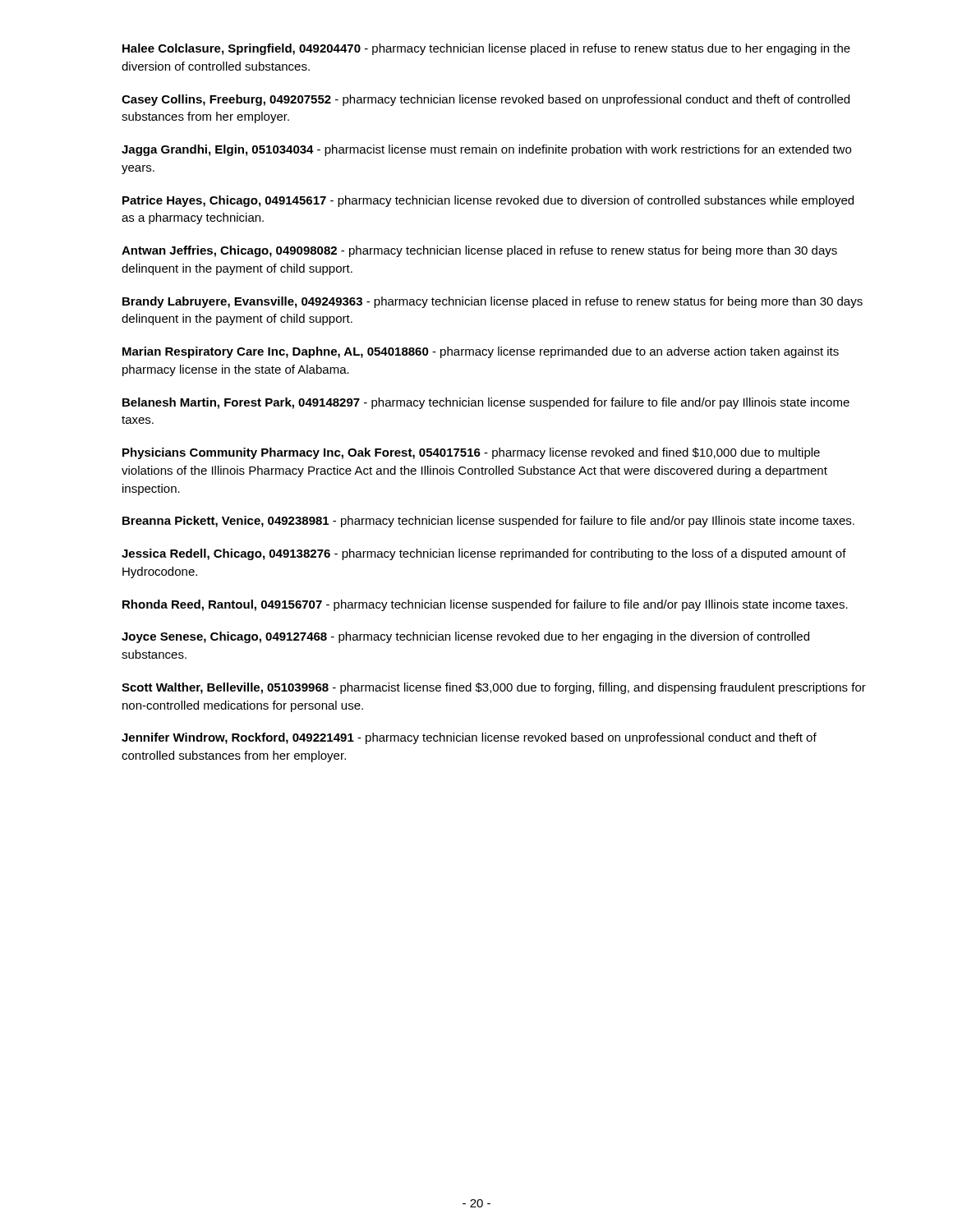Locate the block of text that opens with "Rhonda Reed, Rantoul, 049156707 - pharmacy"
The height and width of the screenshot is (1232, 953).
tap(476, 604)
